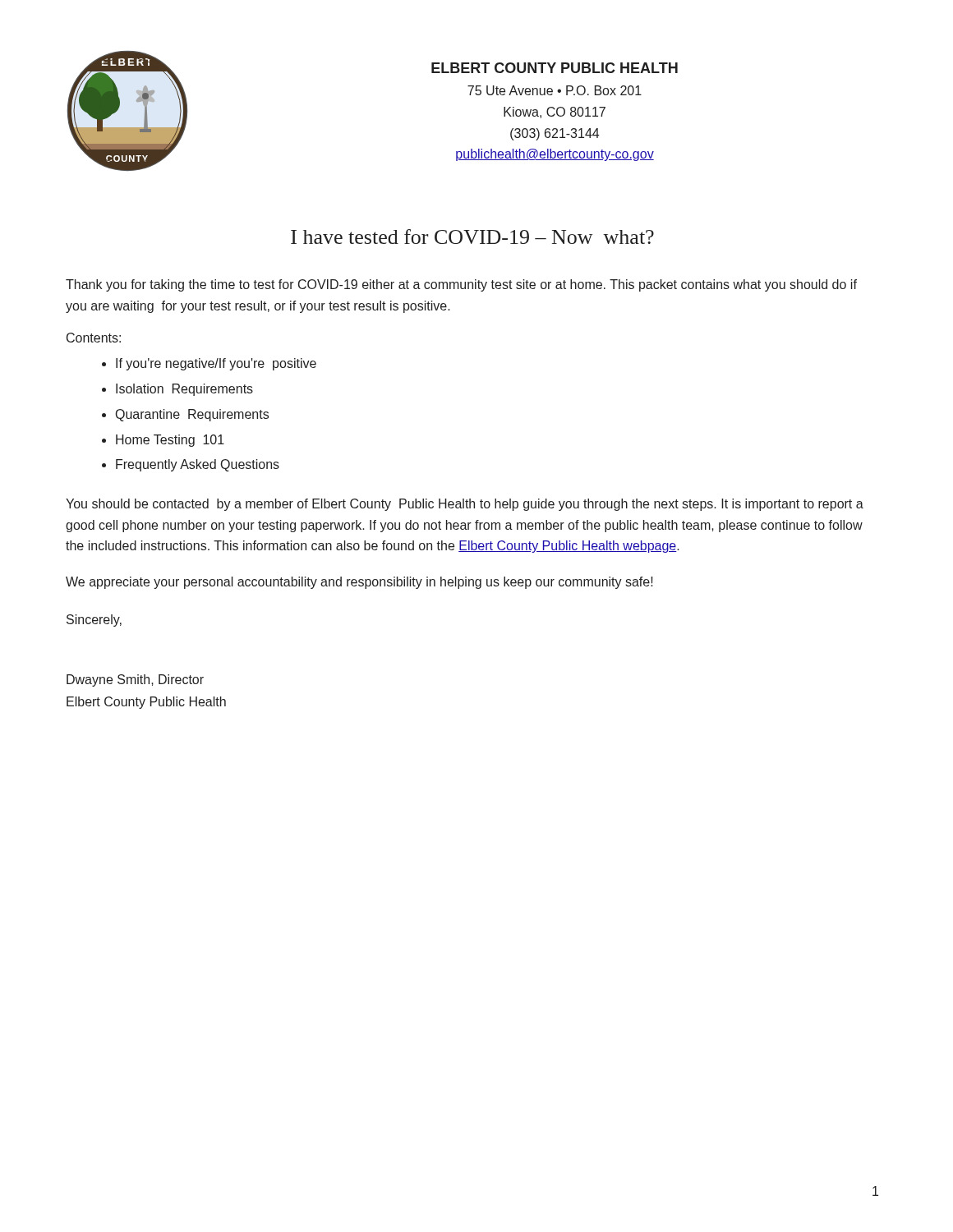Screen dimensions: 1232x953
Task: Point to the block beginning "Thank you for taking the"
Action: [x=461, y=295]
